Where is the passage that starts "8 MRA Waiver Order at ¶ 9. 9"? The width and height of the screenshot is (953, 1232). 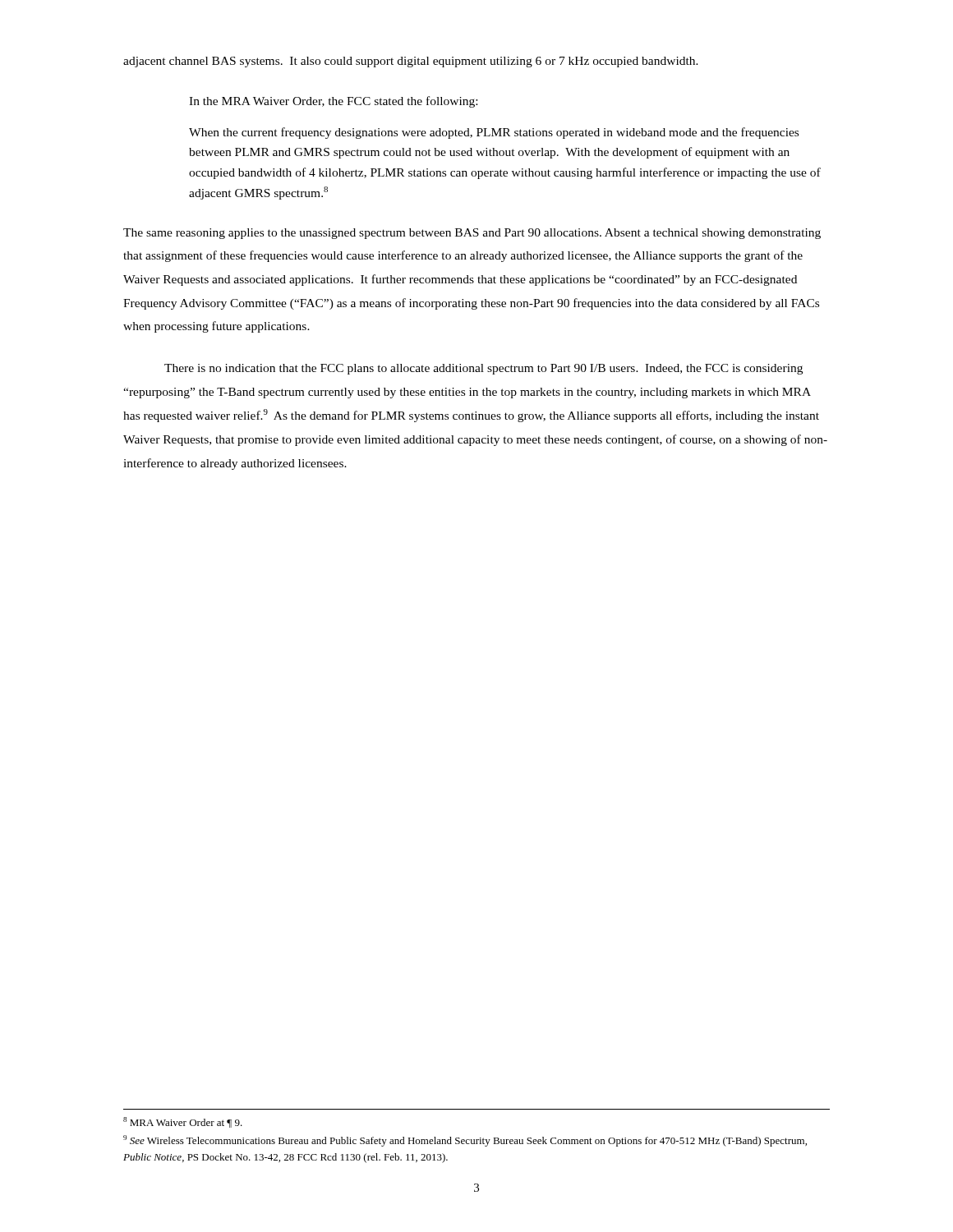click(x=476, y=1140)
